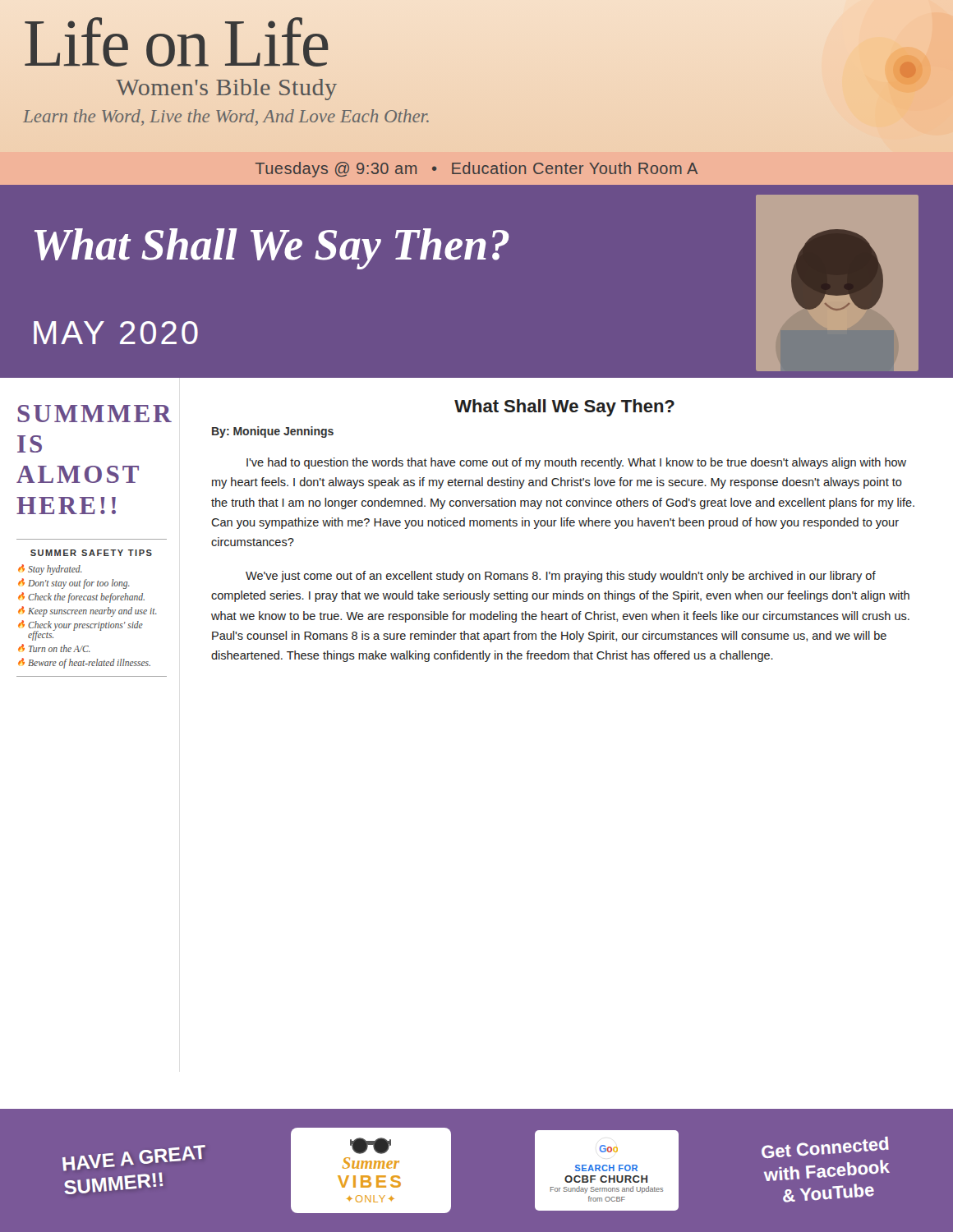This screenshot has width=953, height=1232.
Task: Locate the passage starting "By: Monique Jennings"
Action: coord(273,431)
